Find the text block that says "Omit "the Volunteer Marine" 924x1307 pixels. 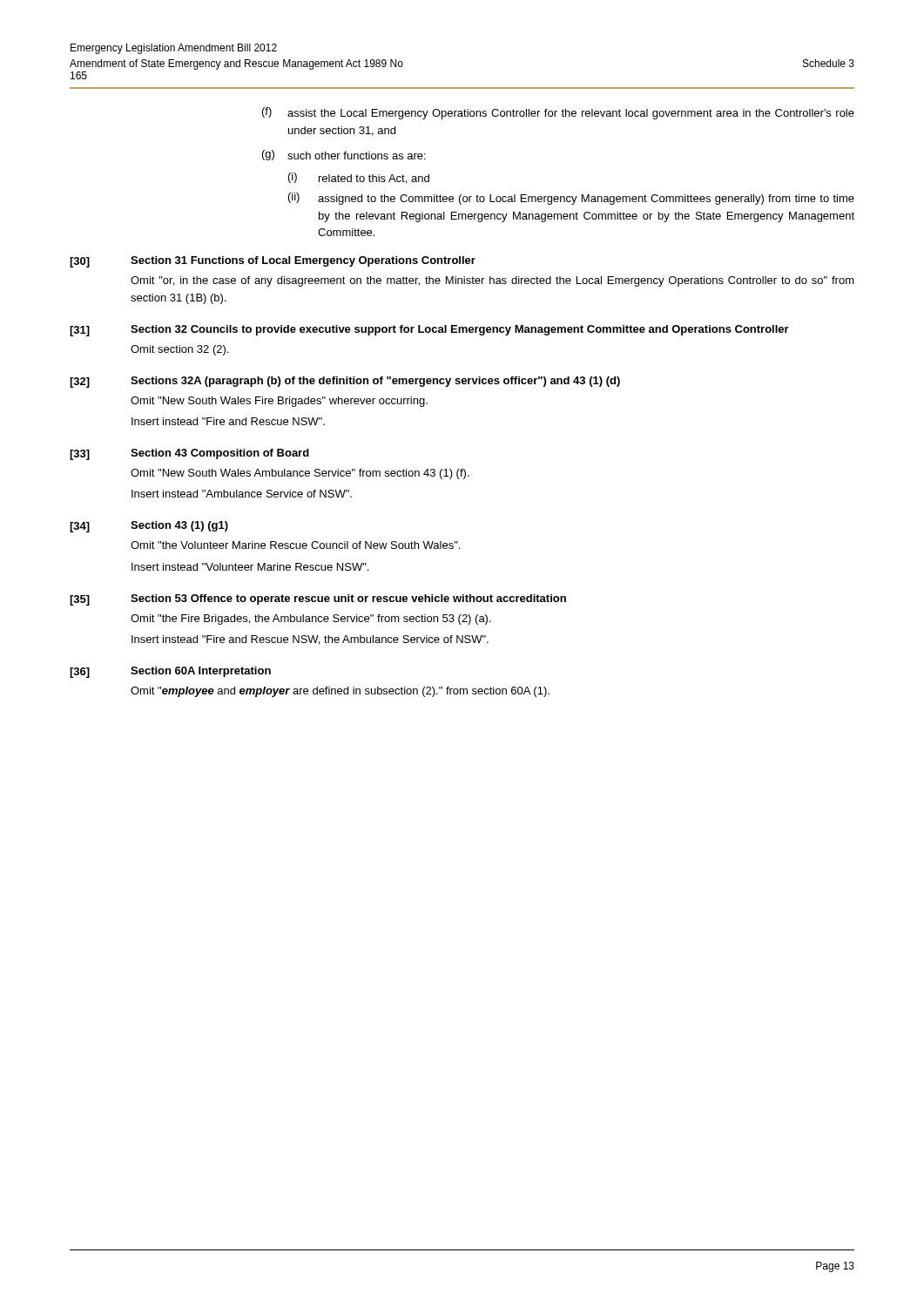tap(296, 545)
